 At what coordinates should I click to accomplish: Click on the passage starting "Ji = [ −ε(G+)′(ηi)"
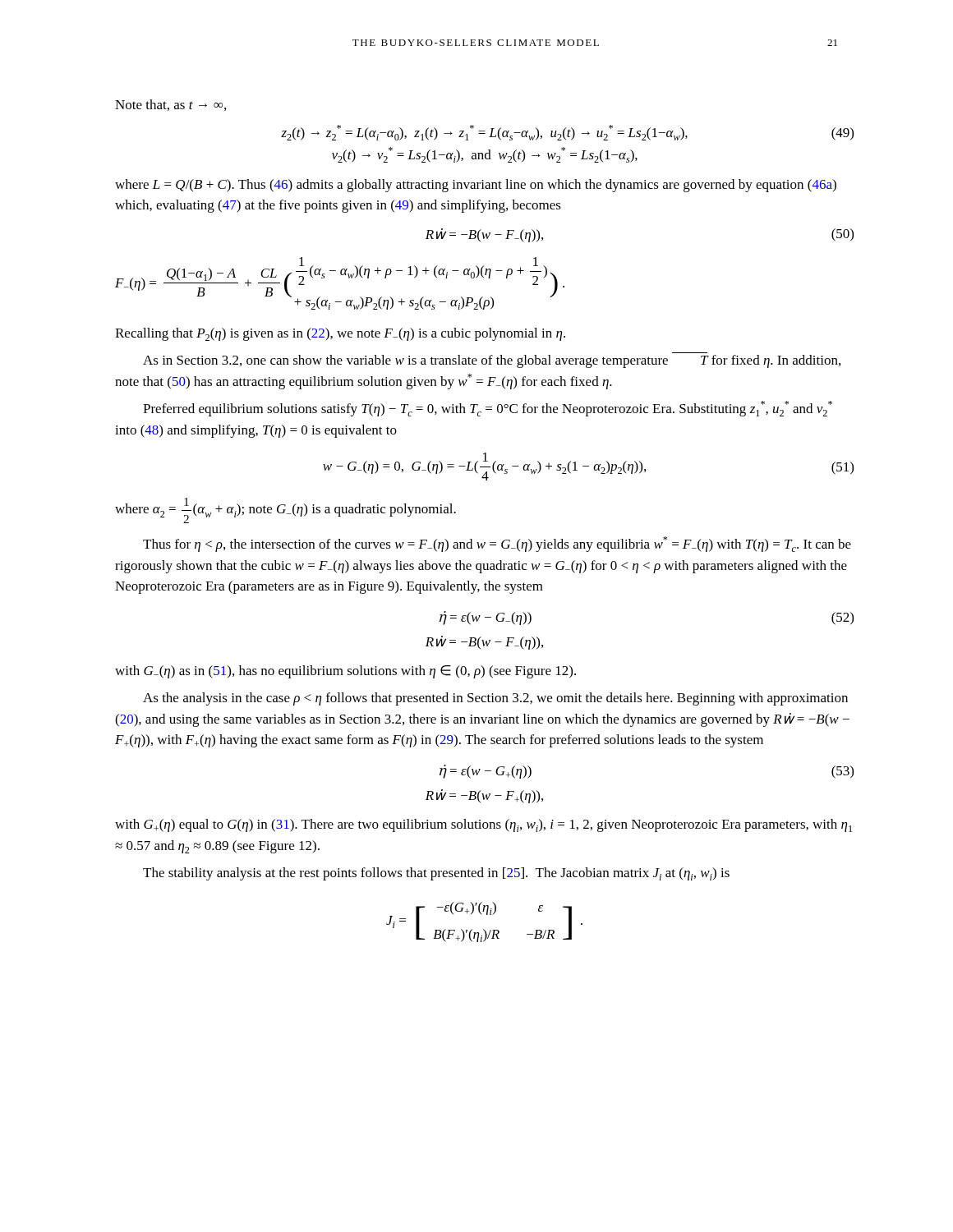pyautogui.click(x=485, y=921)
